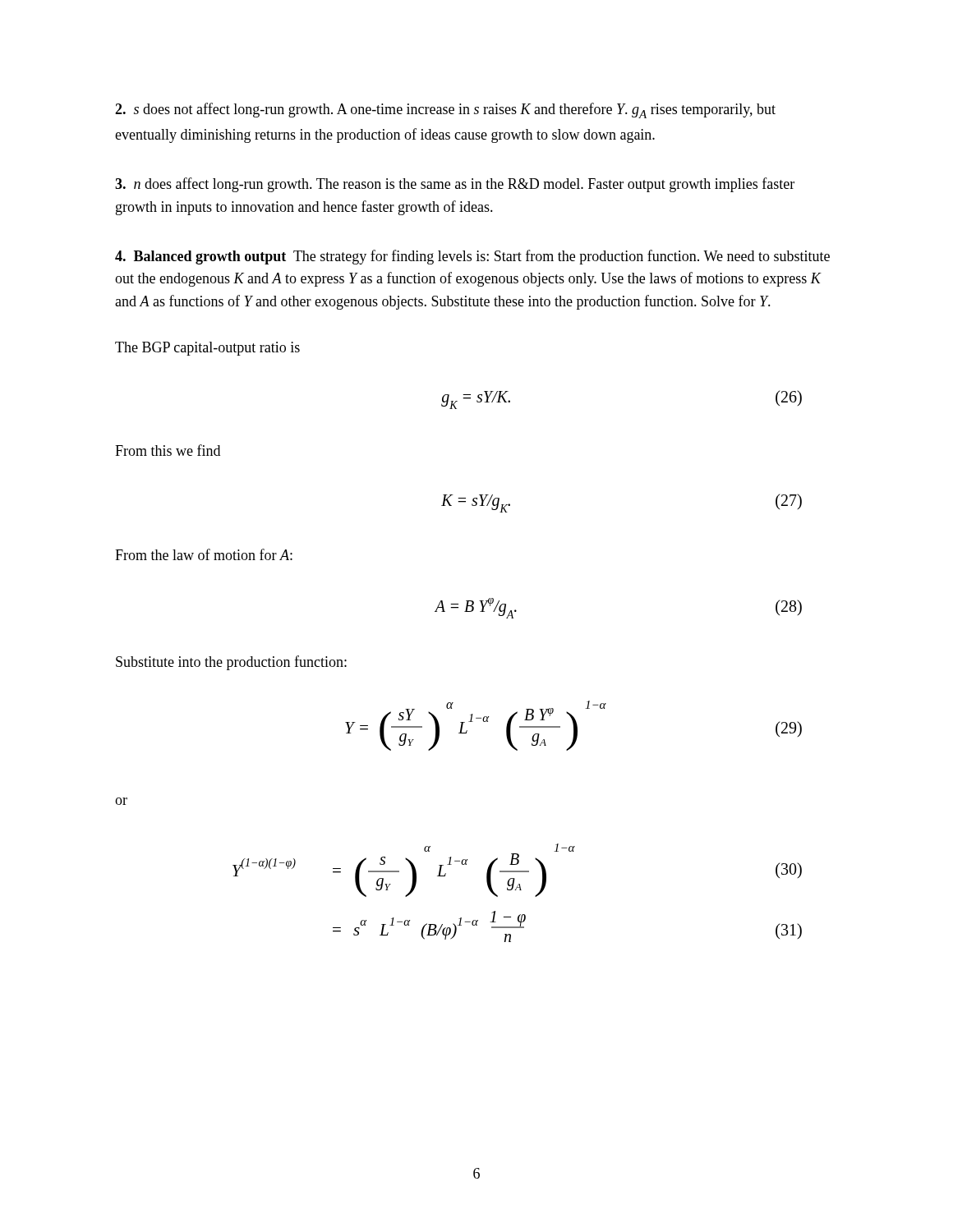The height and width of the screenshot is (1232, 953).
Task: Locate the list item that says "2. s does not affect long-run growth."
Action: click(x=445, y=122)
